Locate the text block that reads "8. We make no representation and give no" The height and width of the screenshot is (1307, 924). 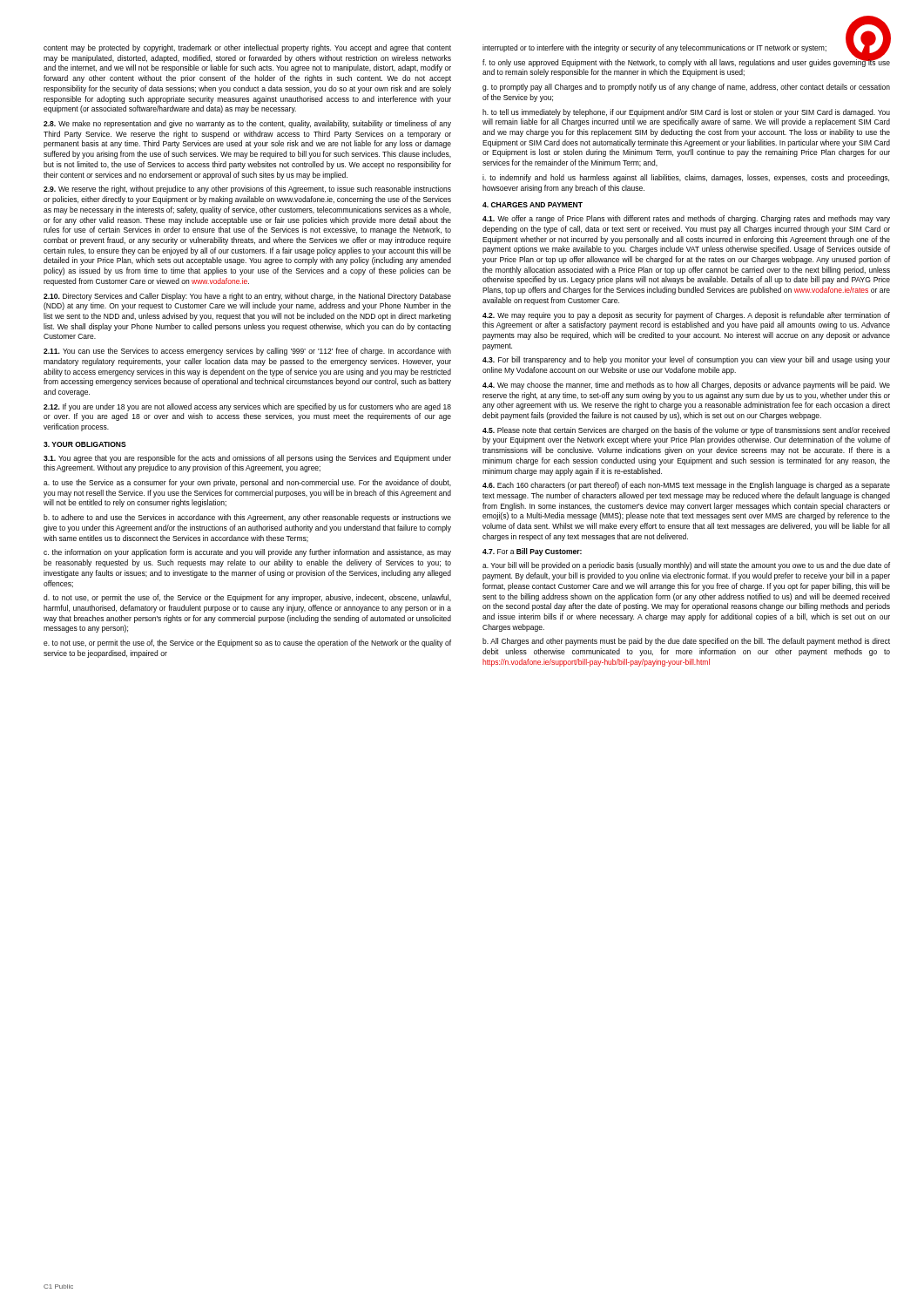pos(247,150)
